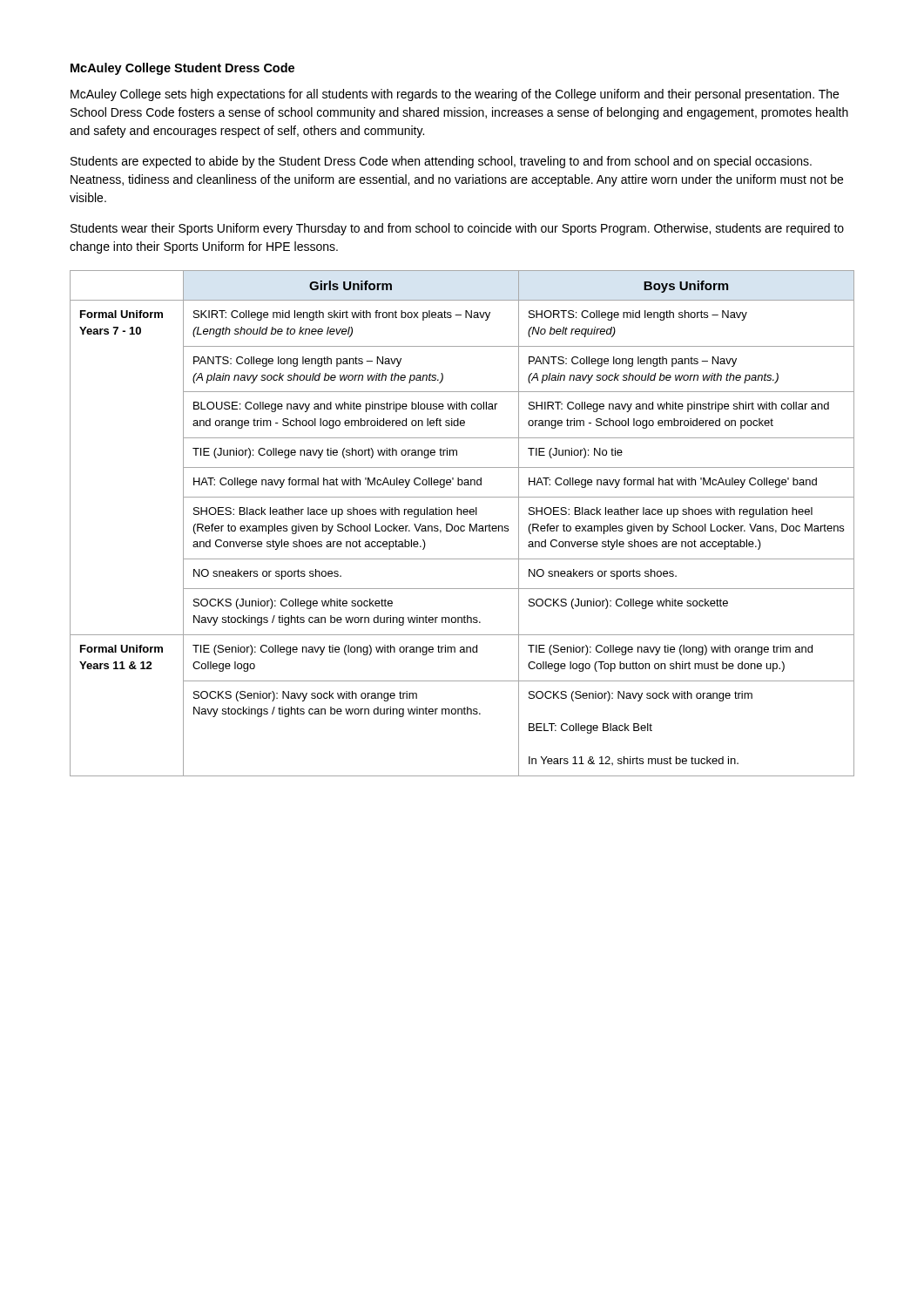Find the block on this page that starts "McAuley College sets high"

coord(459,112)
